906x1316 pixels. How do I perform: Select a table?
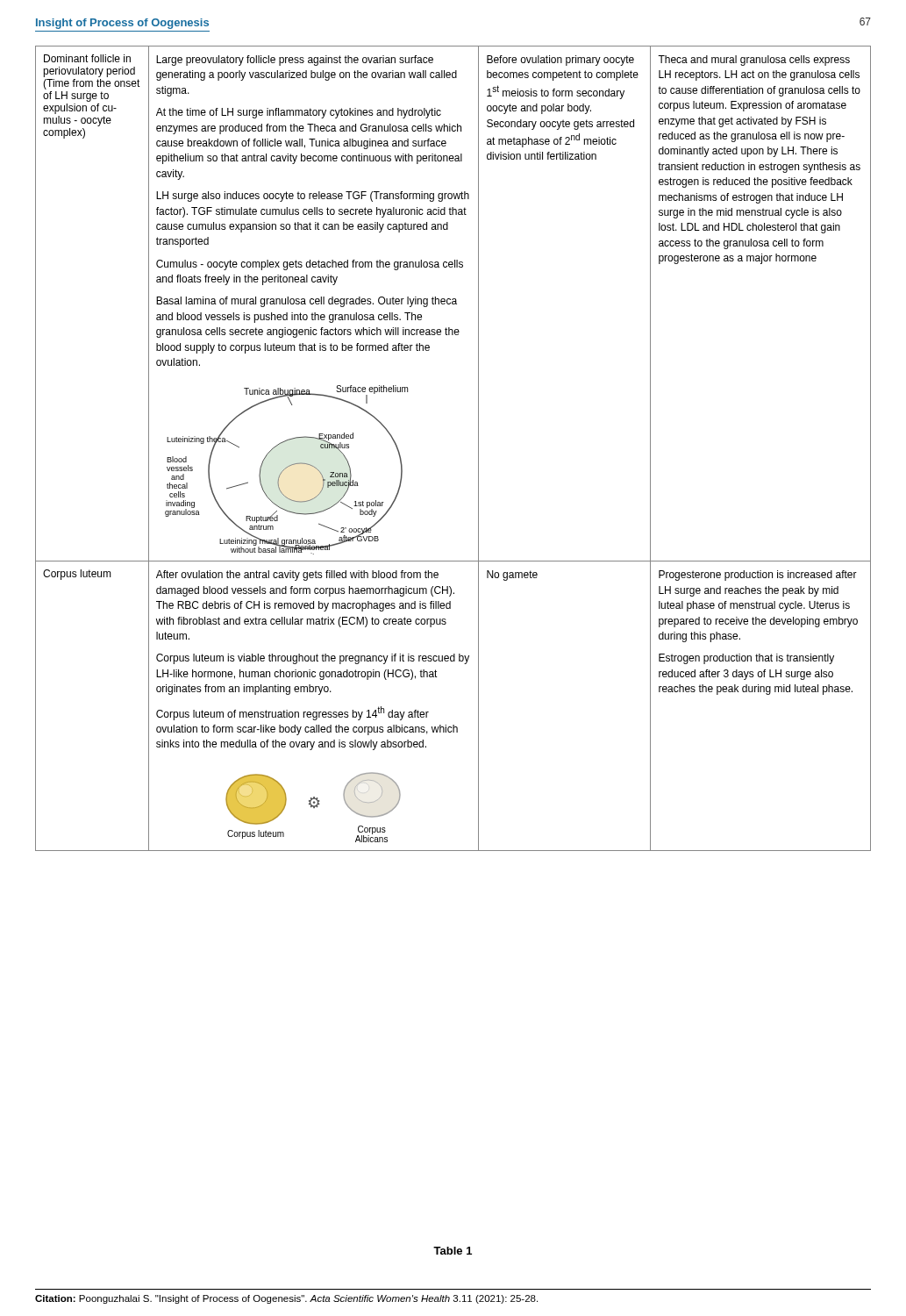point(453,448)
